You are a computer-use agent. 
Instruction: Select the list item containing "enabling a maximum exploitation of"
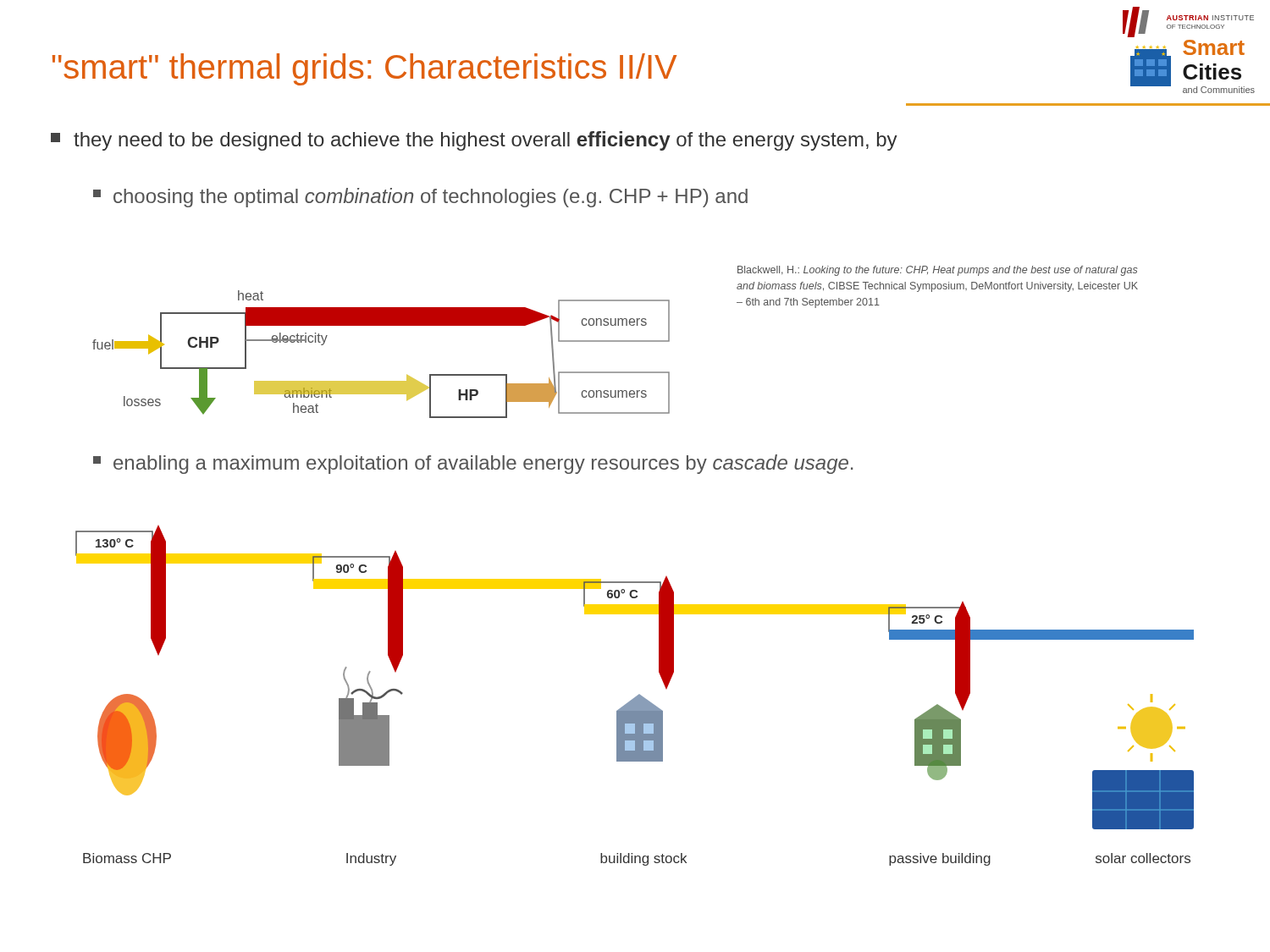click(x=474, y=463)
